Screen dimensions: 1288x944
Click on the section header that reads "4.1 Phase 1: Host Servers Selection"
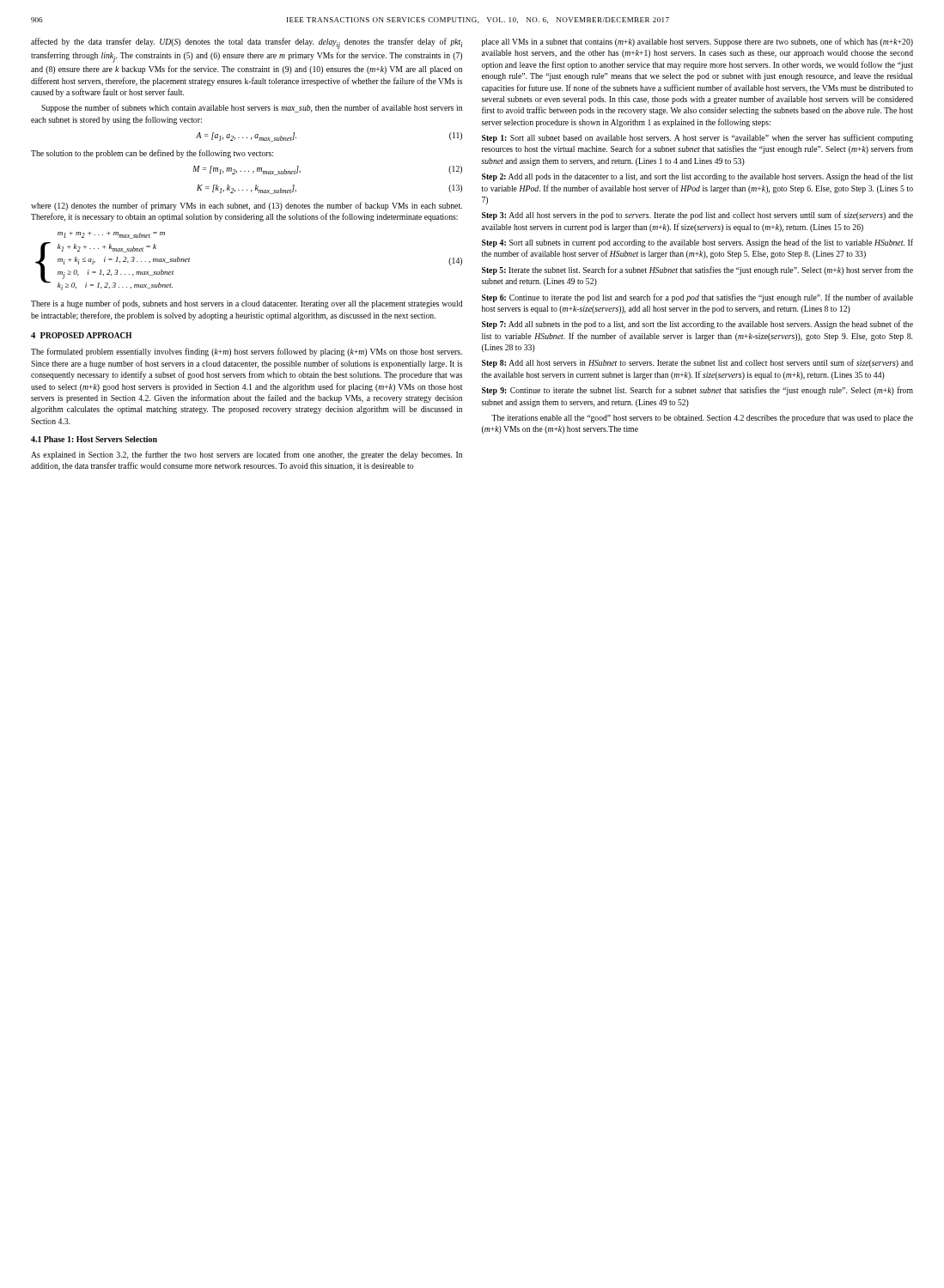pyautogui.click(x=94, y=439)
